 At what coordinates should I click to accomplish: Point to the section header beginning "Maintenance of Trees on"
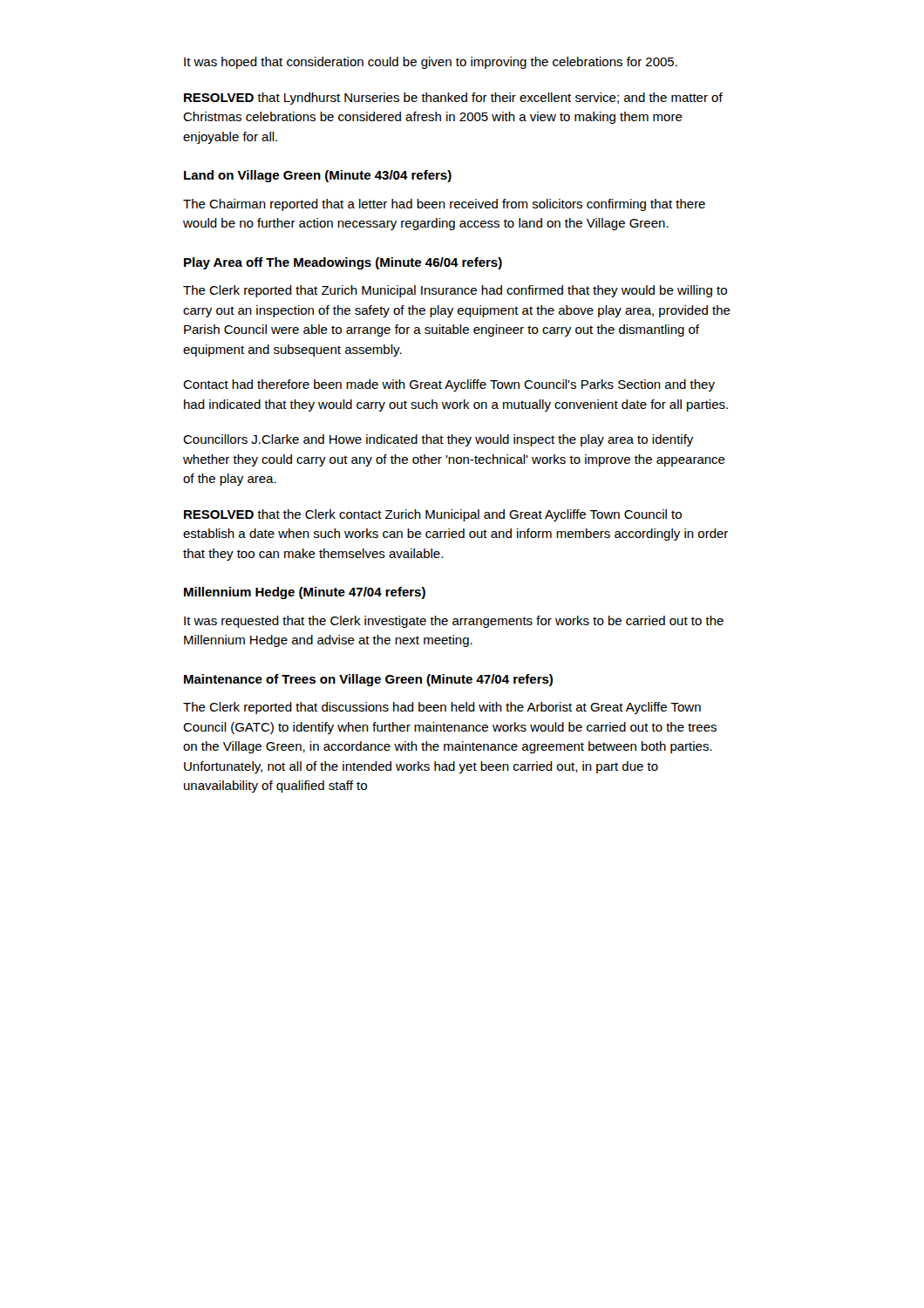pos(368,678)
